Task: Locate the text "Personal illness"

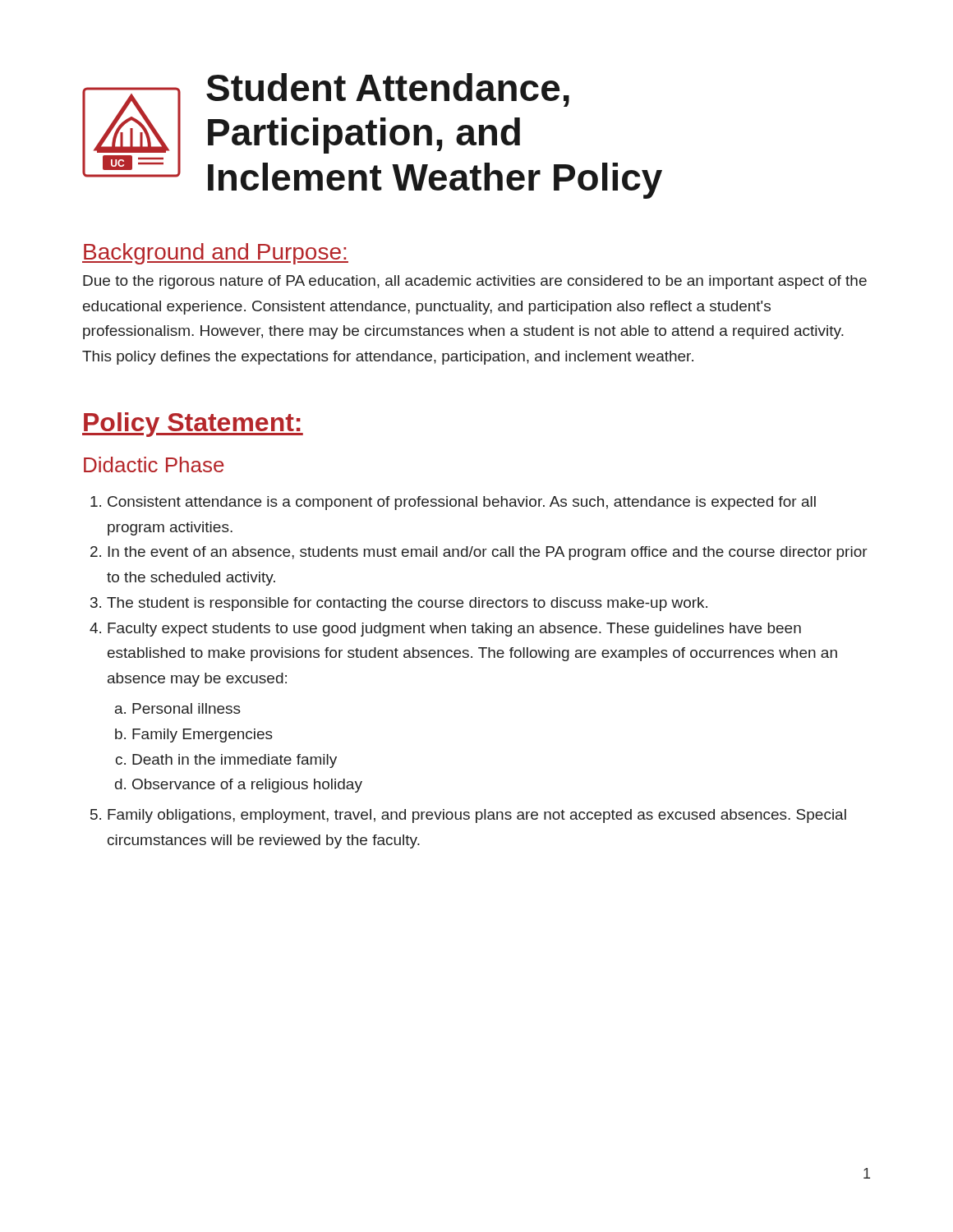Action: click(x=186, y=708)
